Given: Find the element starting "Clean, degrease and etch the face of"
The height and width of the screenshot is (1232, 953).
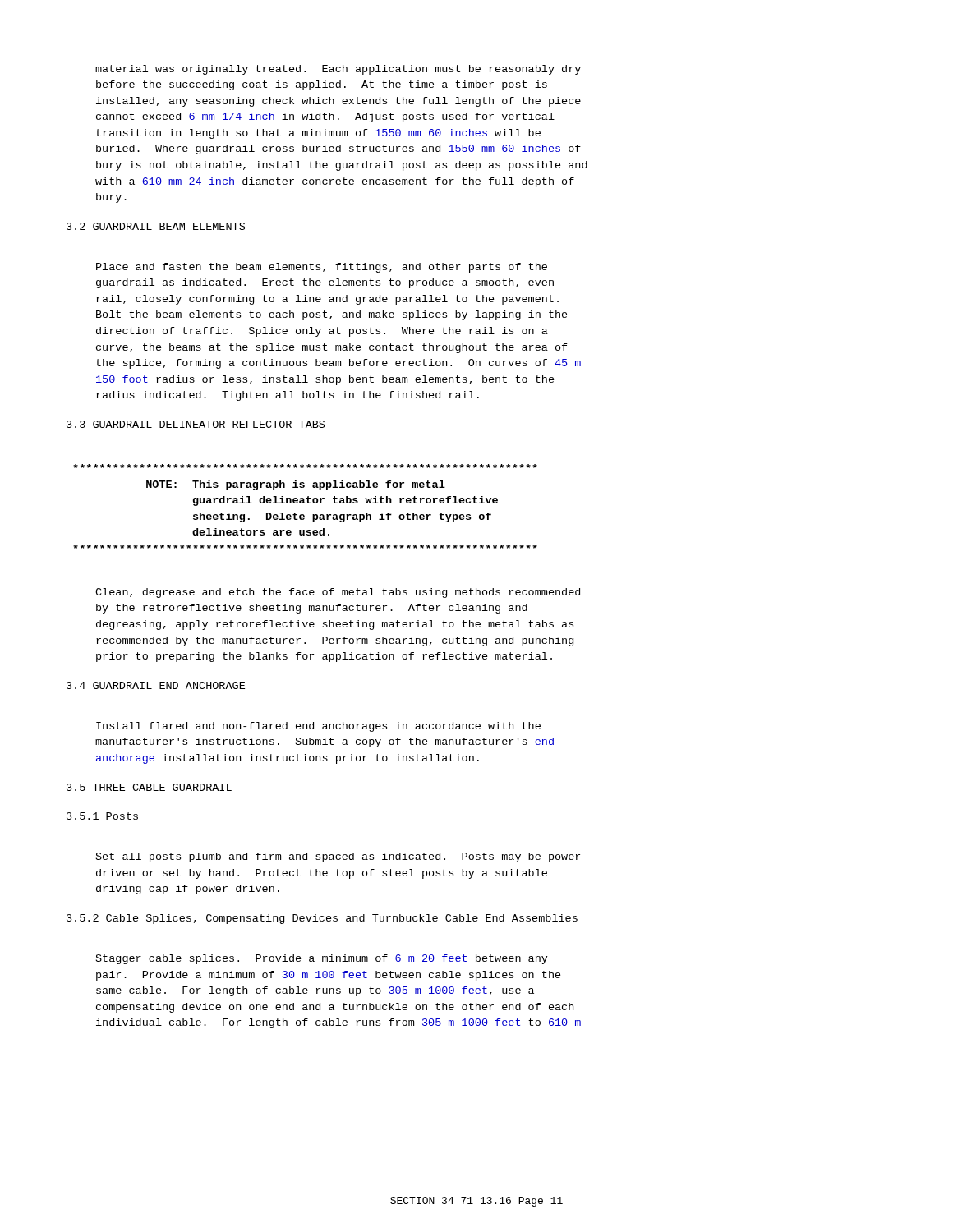Looking at the screenshot, I should click(x=338, y=625).
